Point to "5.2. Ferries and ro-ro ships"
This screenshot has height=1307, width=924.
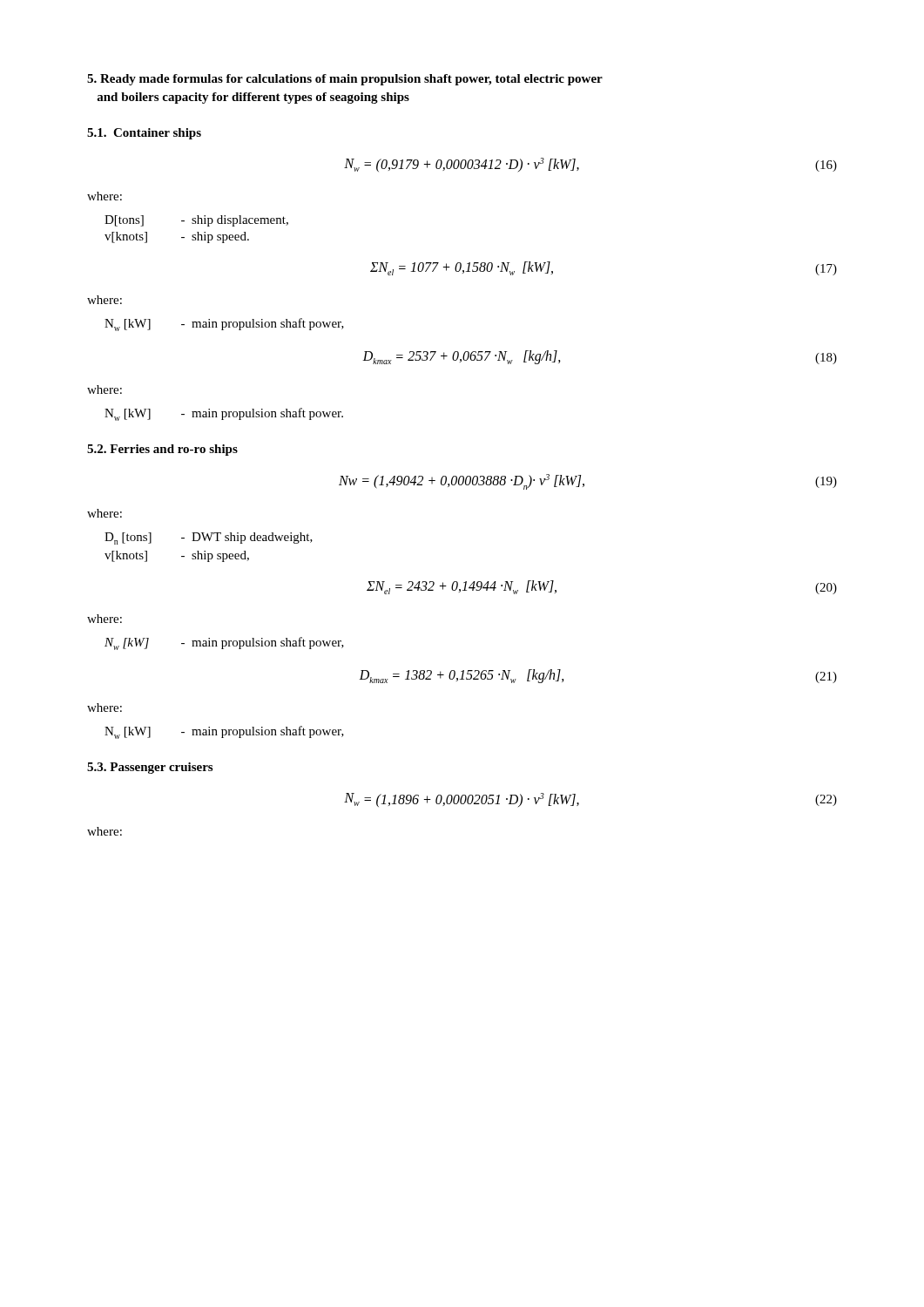point(162,448)
